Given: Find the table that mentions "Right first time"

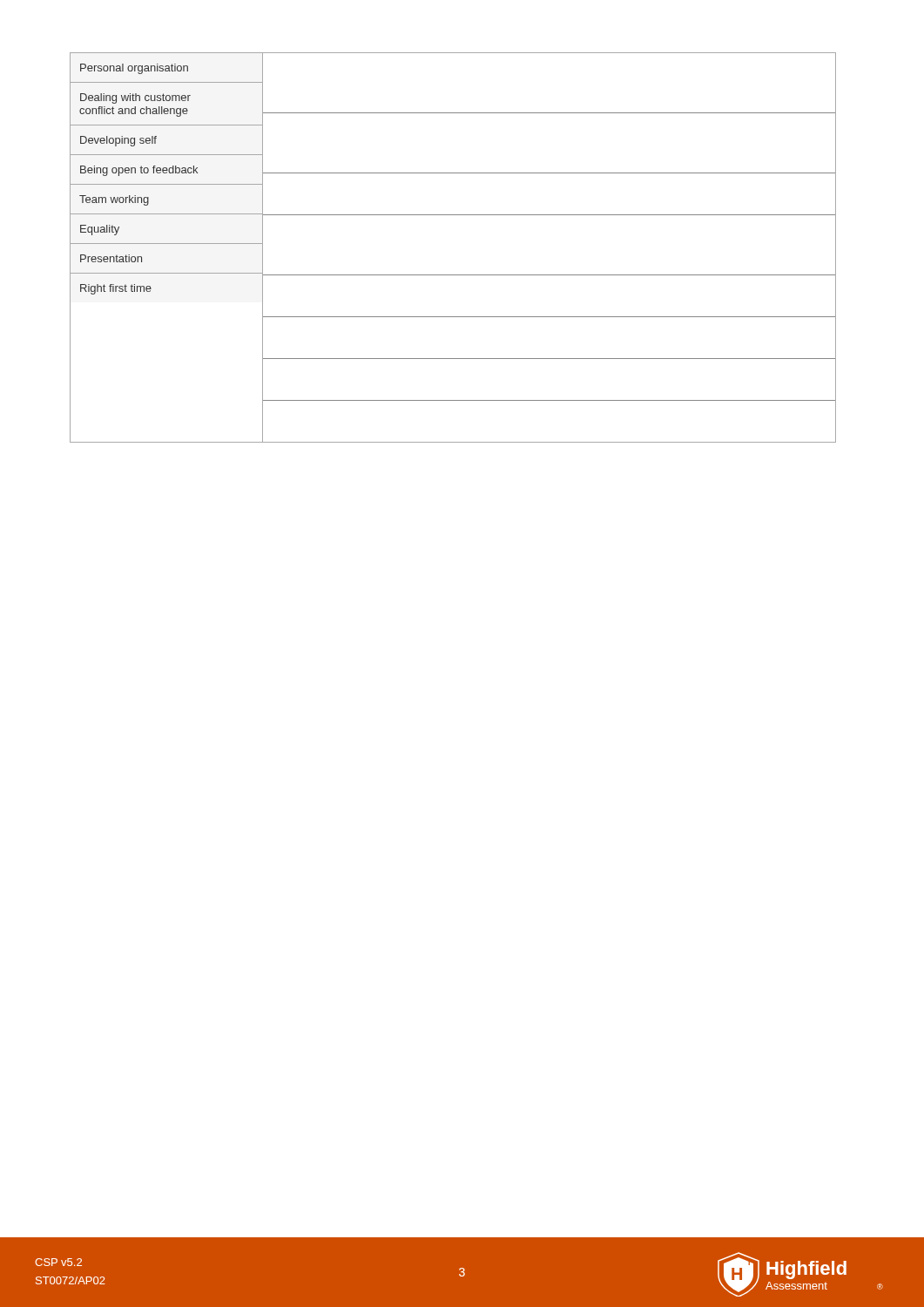Looking at the screenshot, I should click(x=453, y=247).
